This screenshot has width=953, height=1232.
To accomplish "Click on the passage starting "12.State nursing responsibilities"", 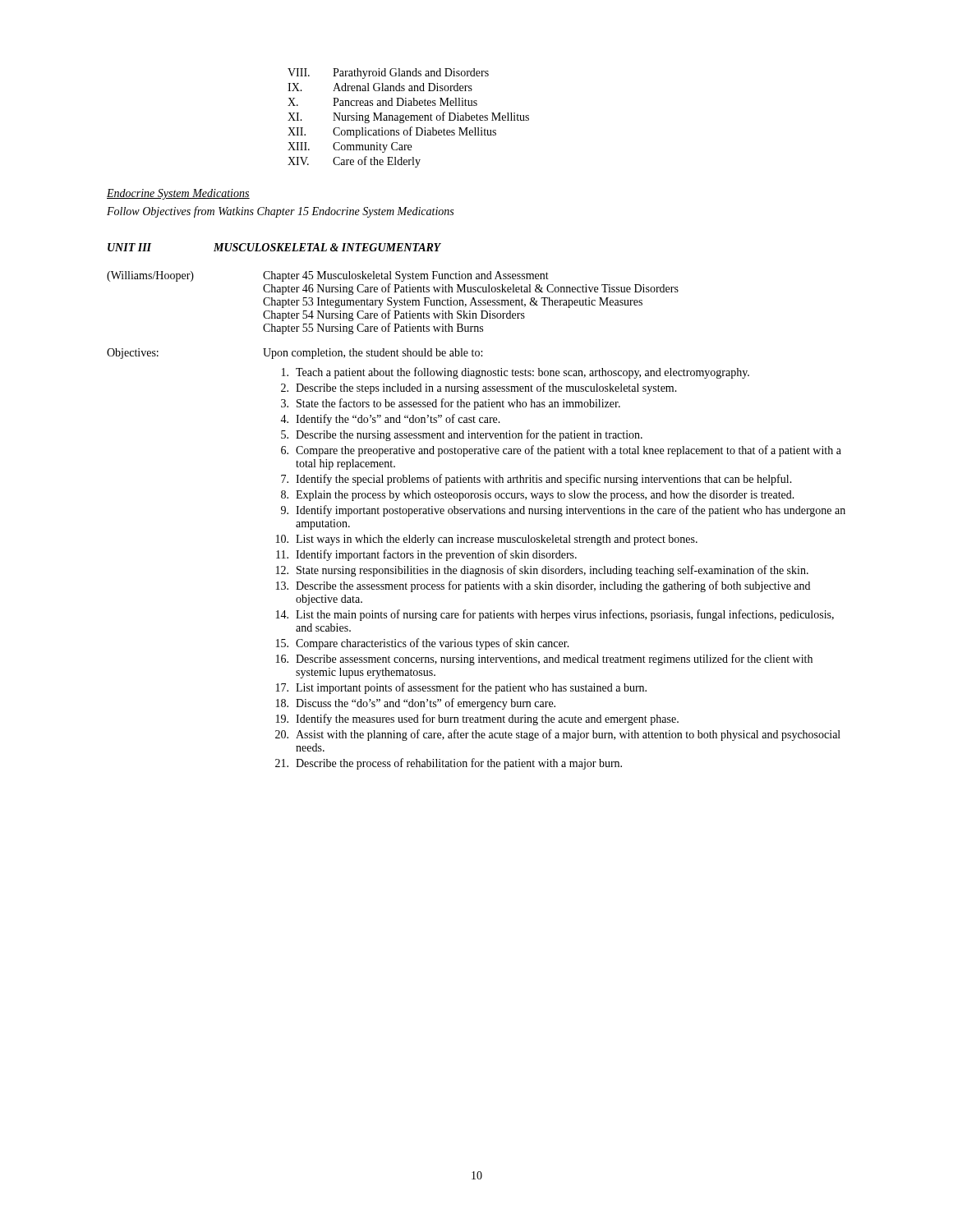I will [555, 571].
